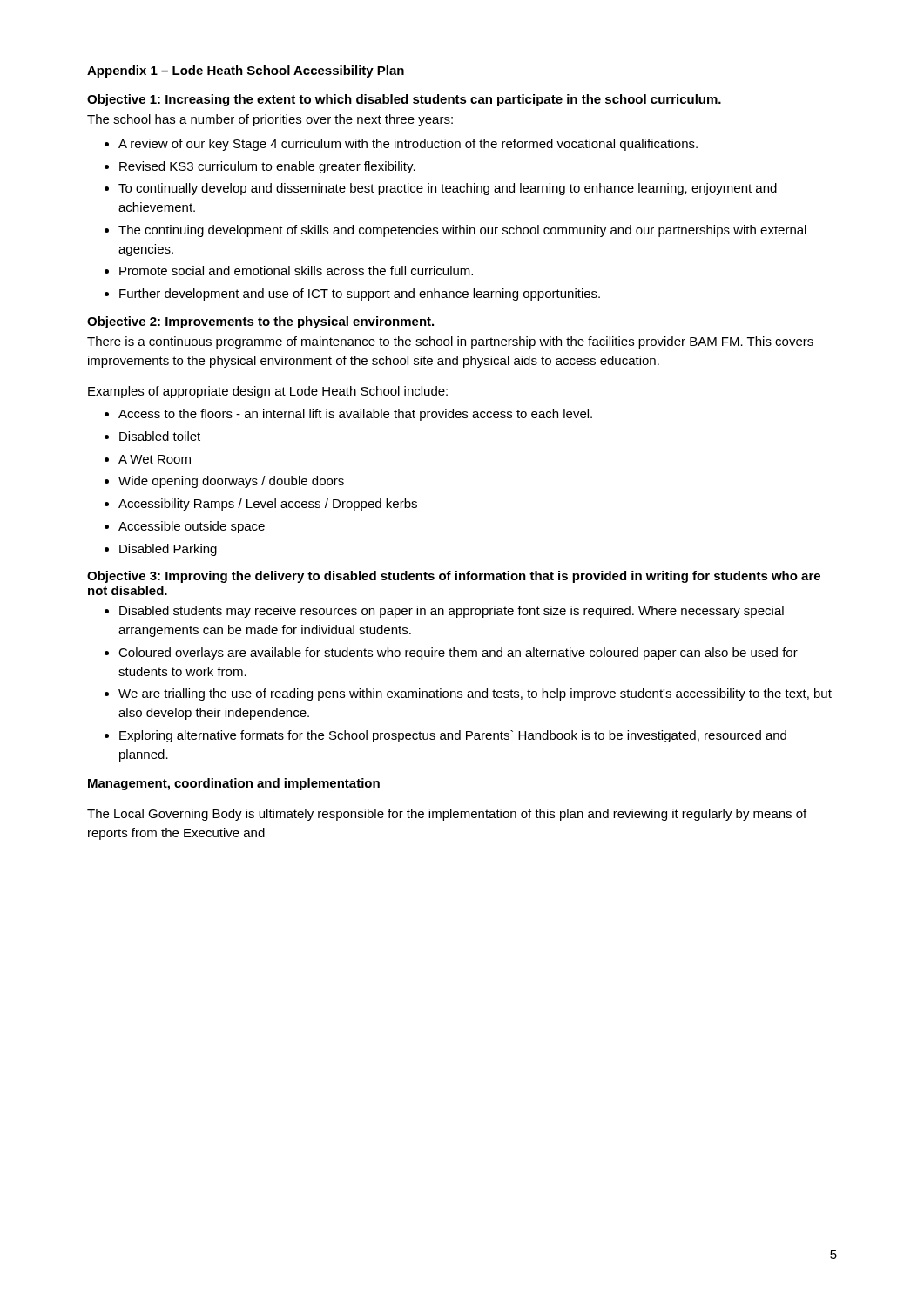924x1307 pixels.
Task: Click the title that begins "Appendix 1 –"
Action: [246, 70]
